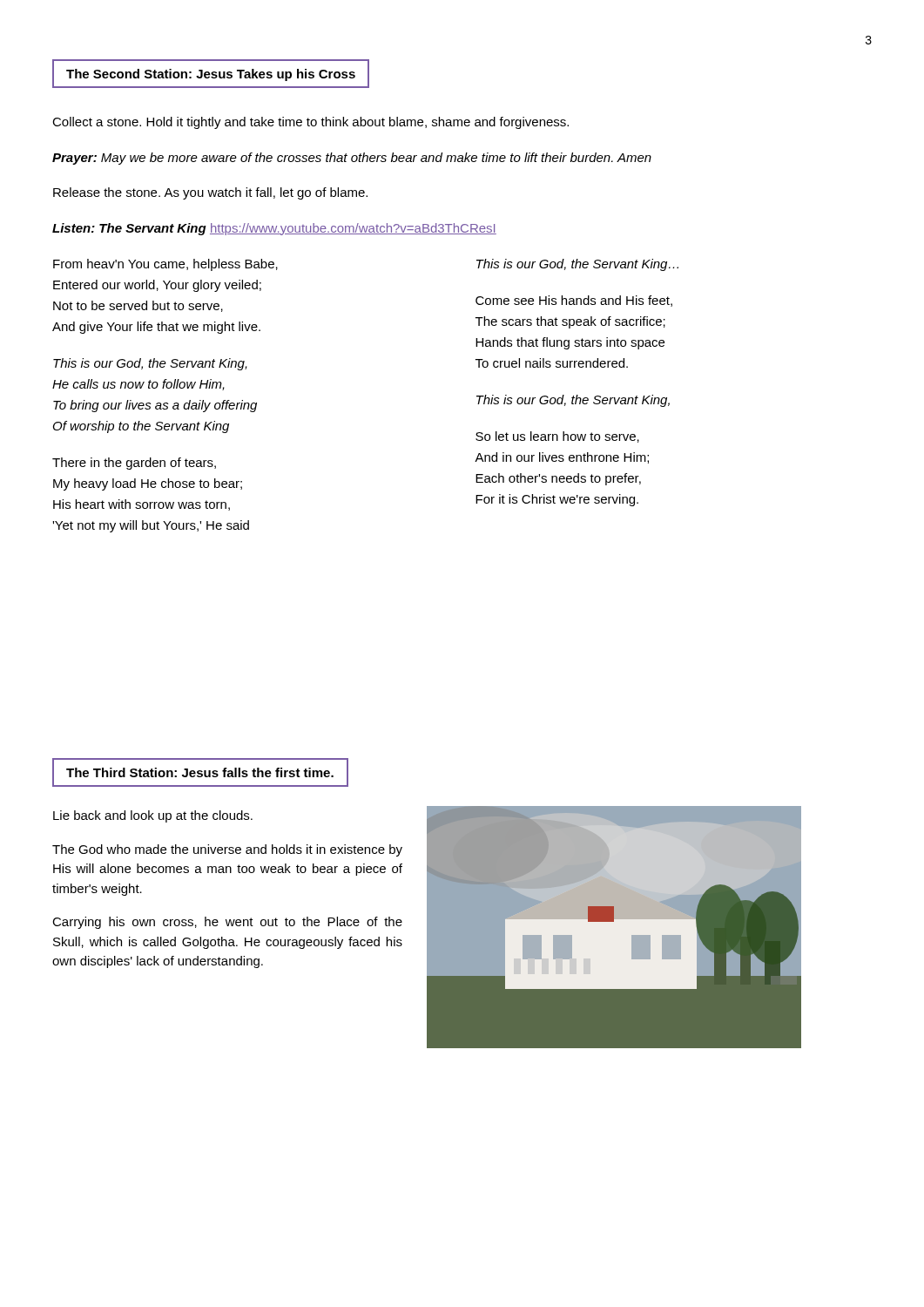Find the block on this page that starts "The God who made"
Viewport: 924px width, 1307px height.
click(227, 868)
